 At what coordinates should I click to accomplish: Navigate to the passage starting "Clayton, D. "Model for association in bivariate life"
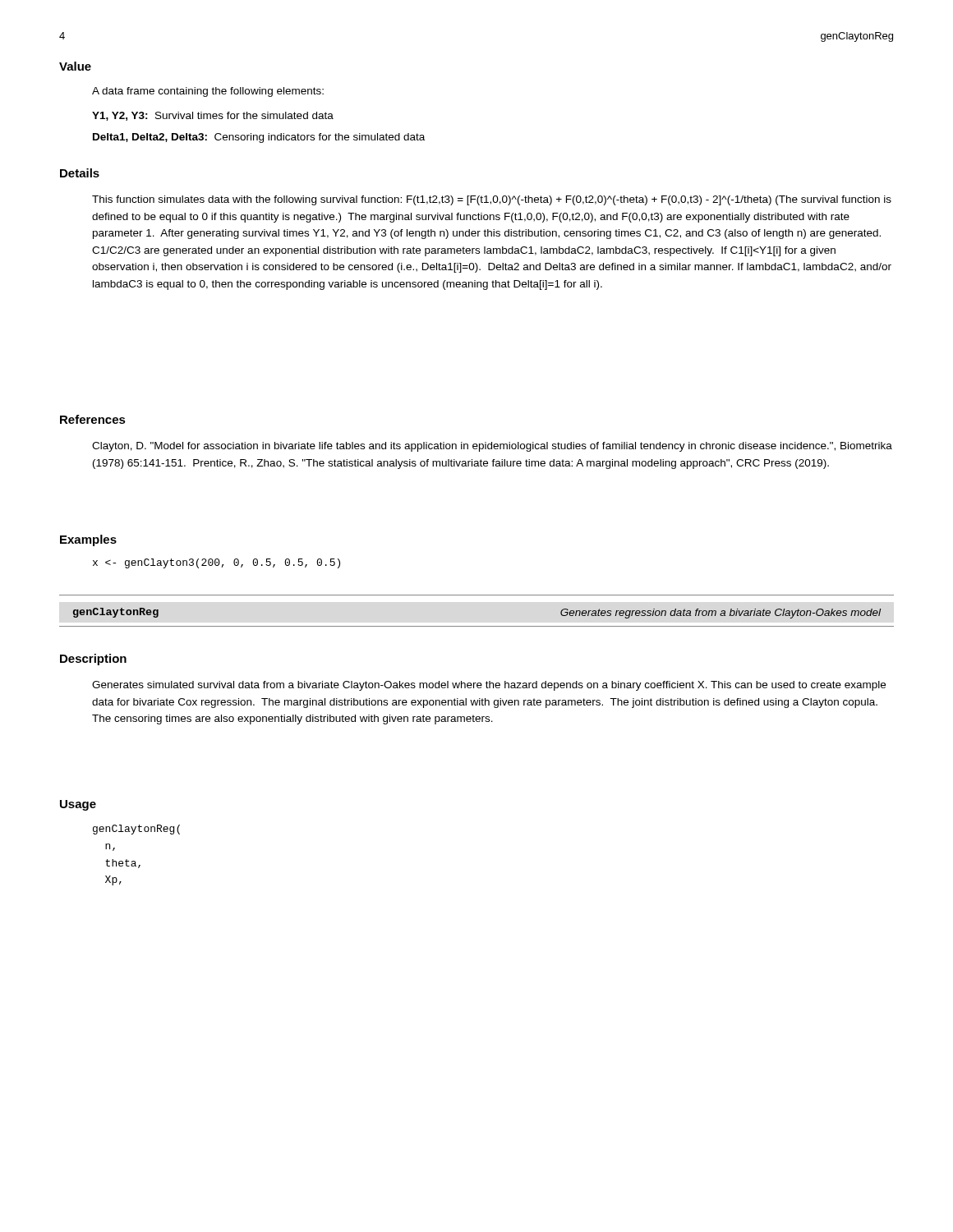coord(492,454)
